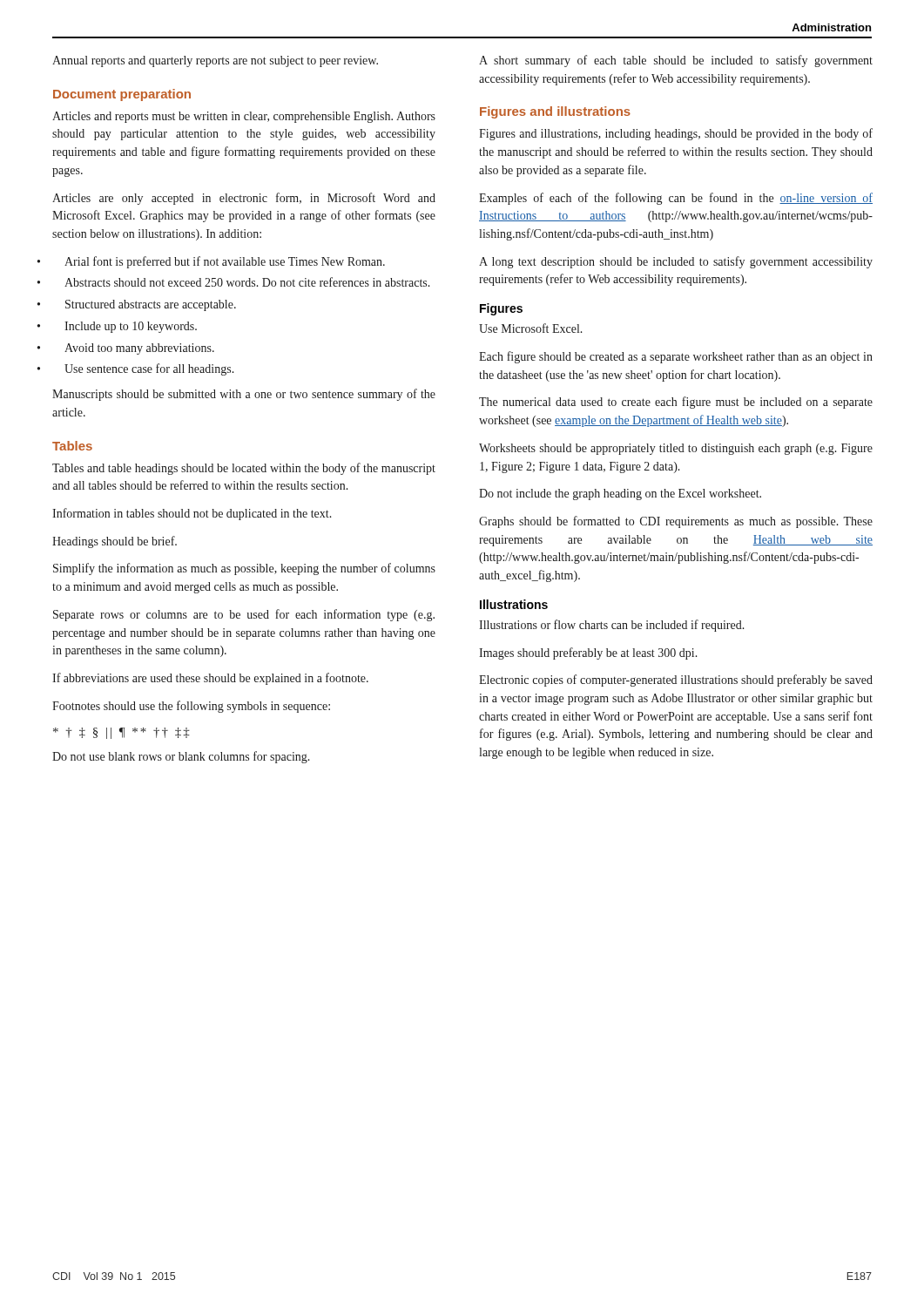Where is the passage that starts "Simplify the information as much"?

(244, 578)
